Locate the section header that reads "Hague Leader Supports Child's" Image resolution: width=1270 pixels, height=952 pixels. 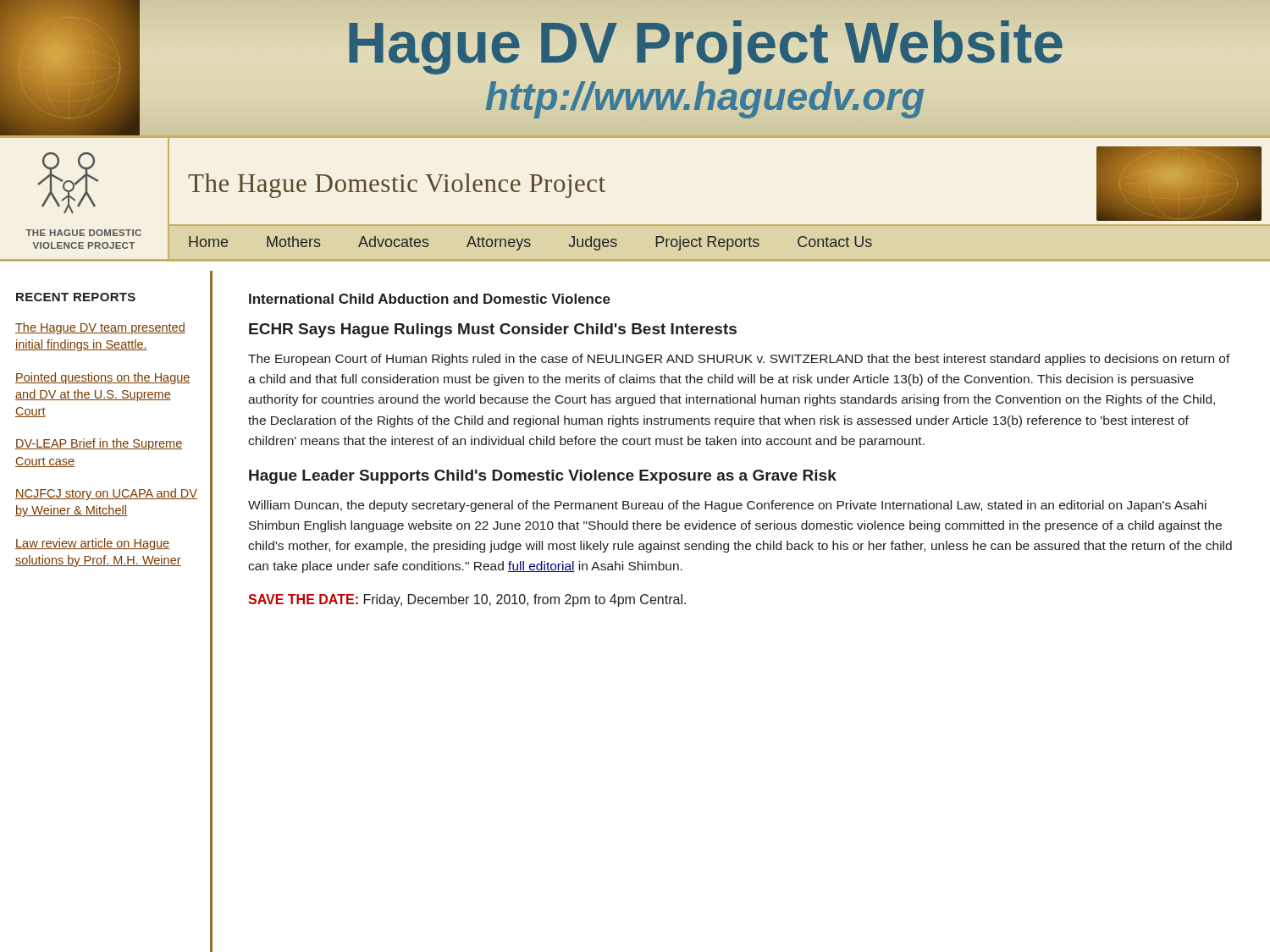[x=542, y=475]
